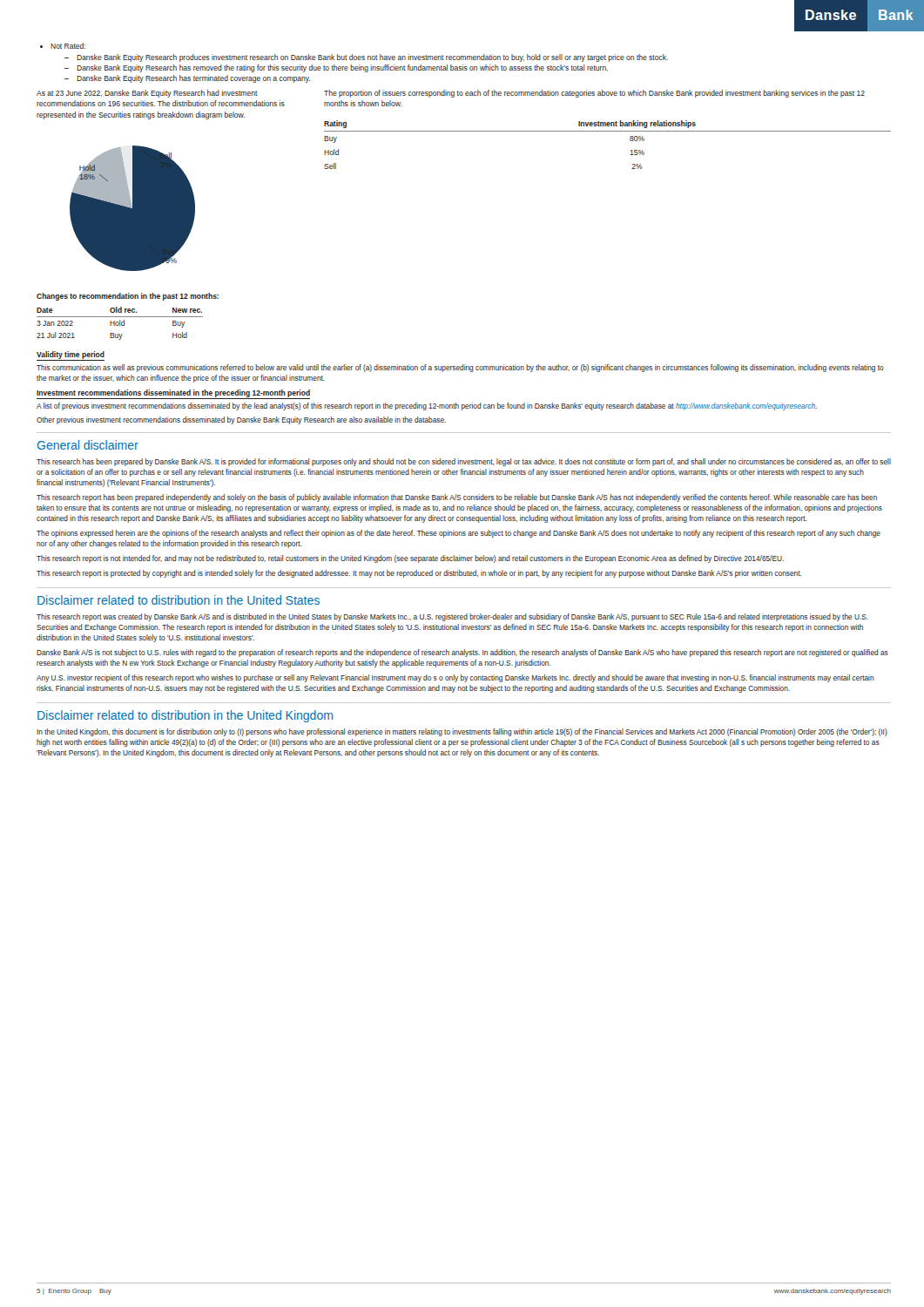This screenshot has height=1307, width=924.
Task: Locate the text block containing "Other previous investment recommendations"
Action: pos(241,420)
